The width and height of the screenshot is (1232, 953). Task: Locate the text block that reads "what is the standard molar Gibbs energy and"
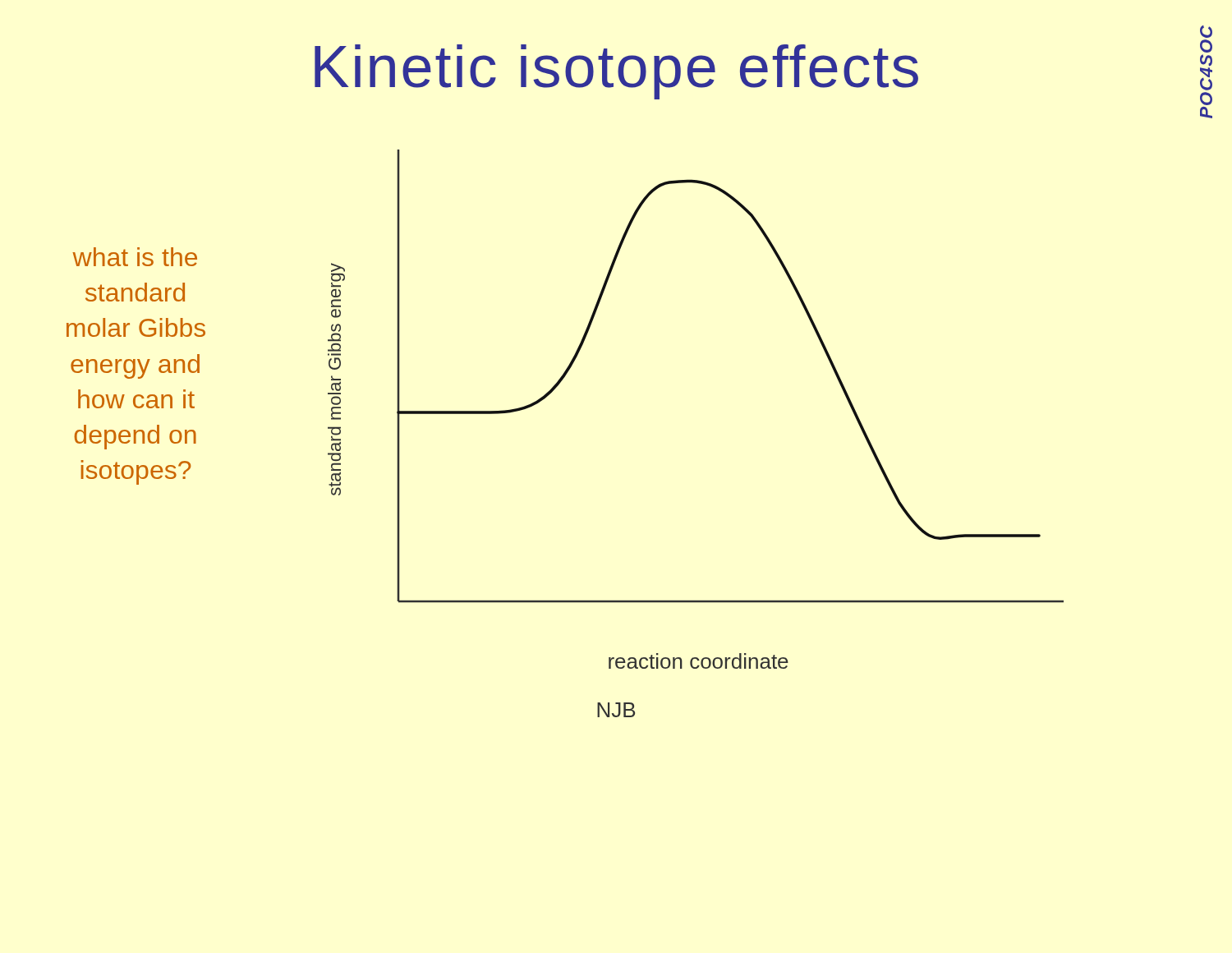point(136,364)
